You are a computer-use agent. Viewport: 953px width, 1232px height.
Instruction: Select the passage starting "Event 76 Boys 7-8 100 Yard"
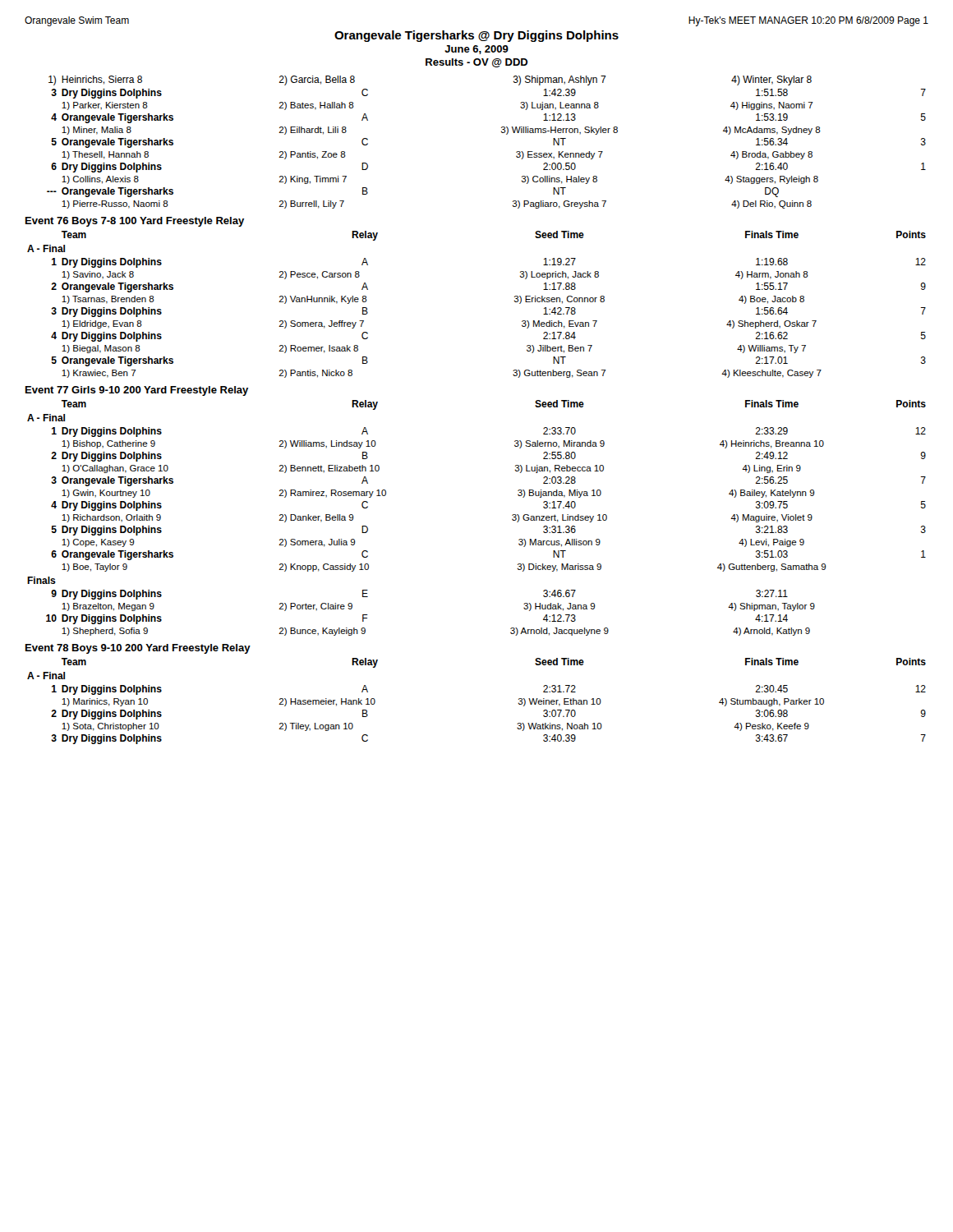coord(134,221)
